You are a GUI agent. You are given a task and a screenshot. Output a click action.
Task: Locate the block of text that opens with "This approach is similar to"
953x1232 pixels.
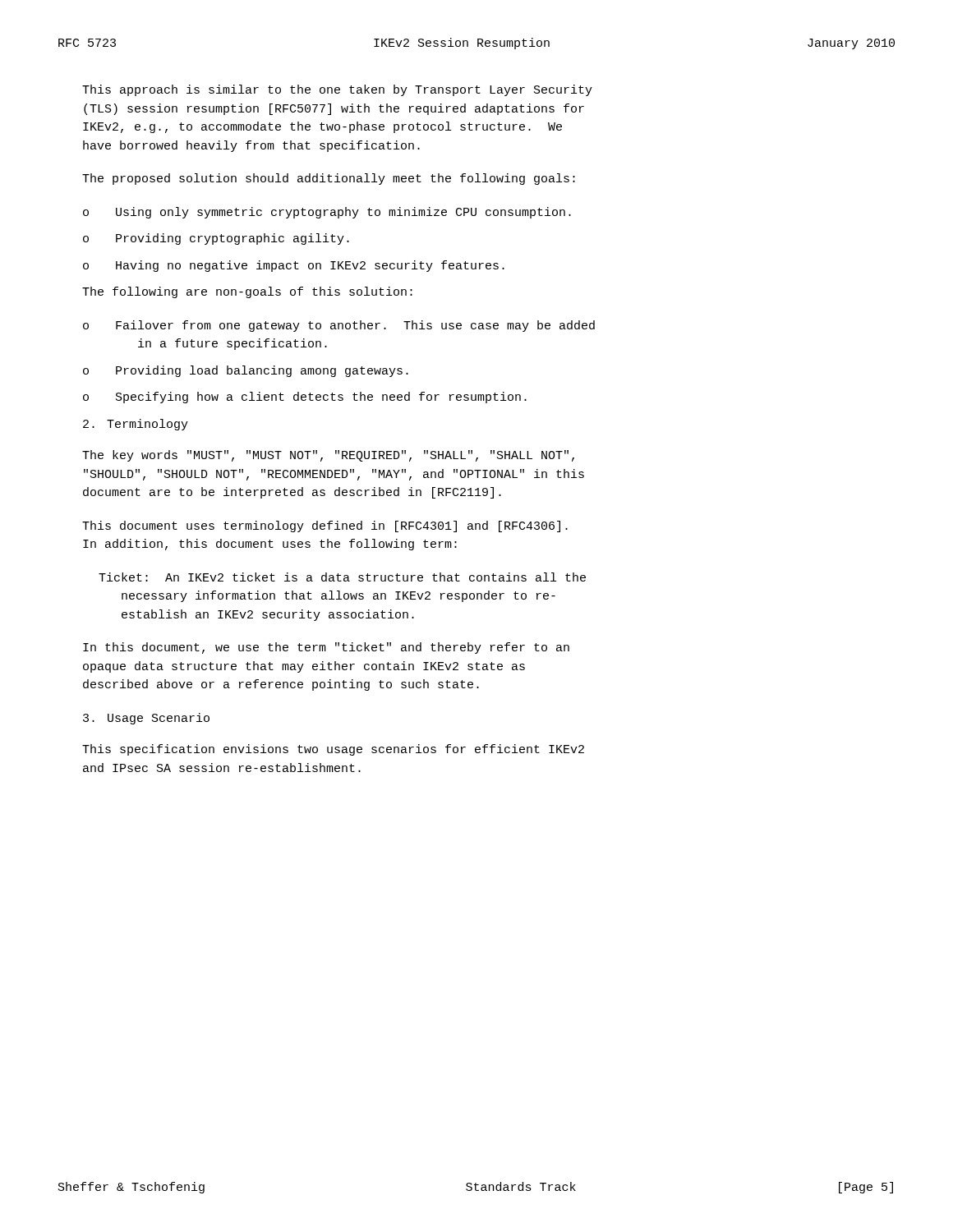tap(337, 118)
